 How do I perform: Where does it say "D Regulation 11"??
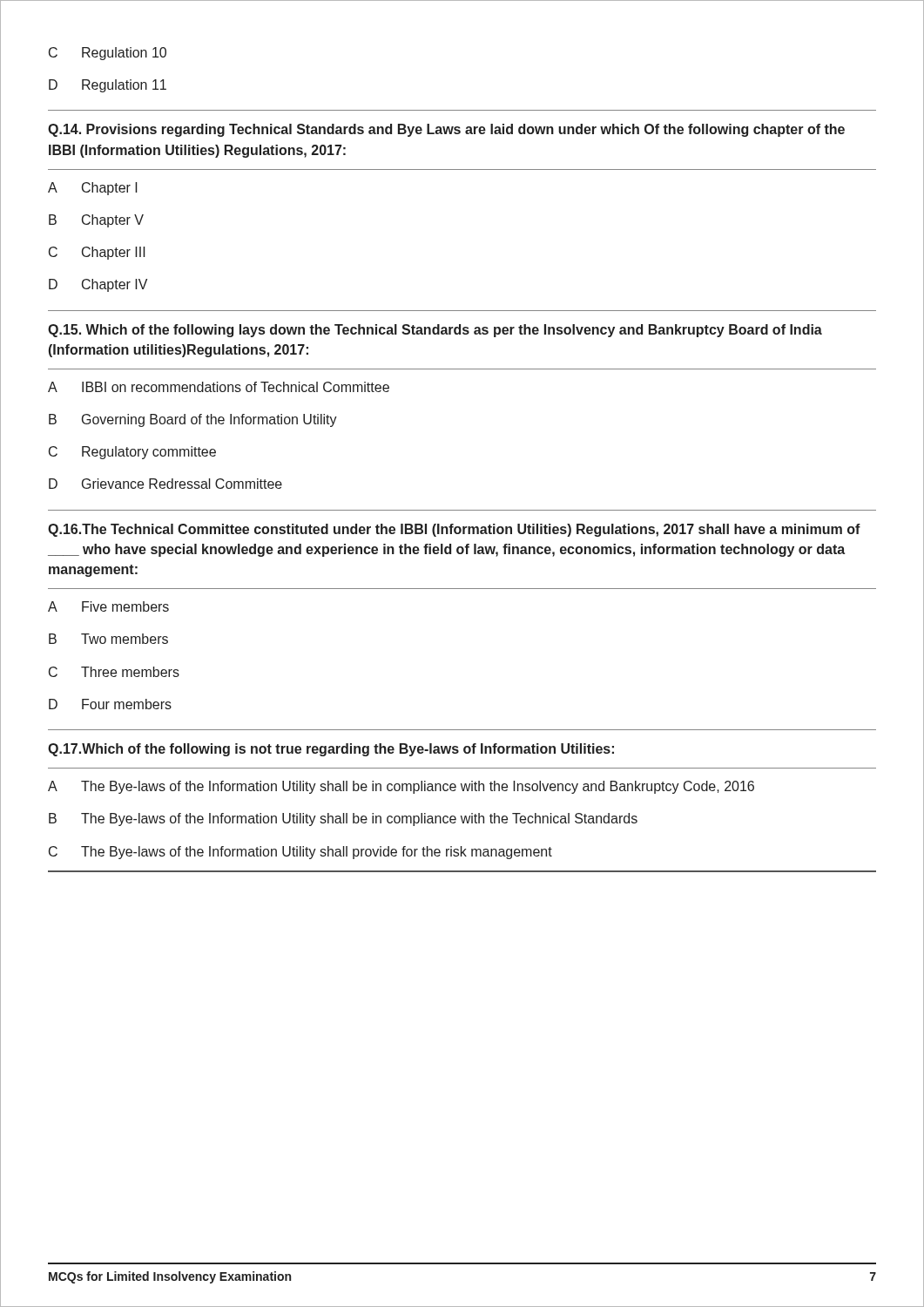tap(108, 86)
